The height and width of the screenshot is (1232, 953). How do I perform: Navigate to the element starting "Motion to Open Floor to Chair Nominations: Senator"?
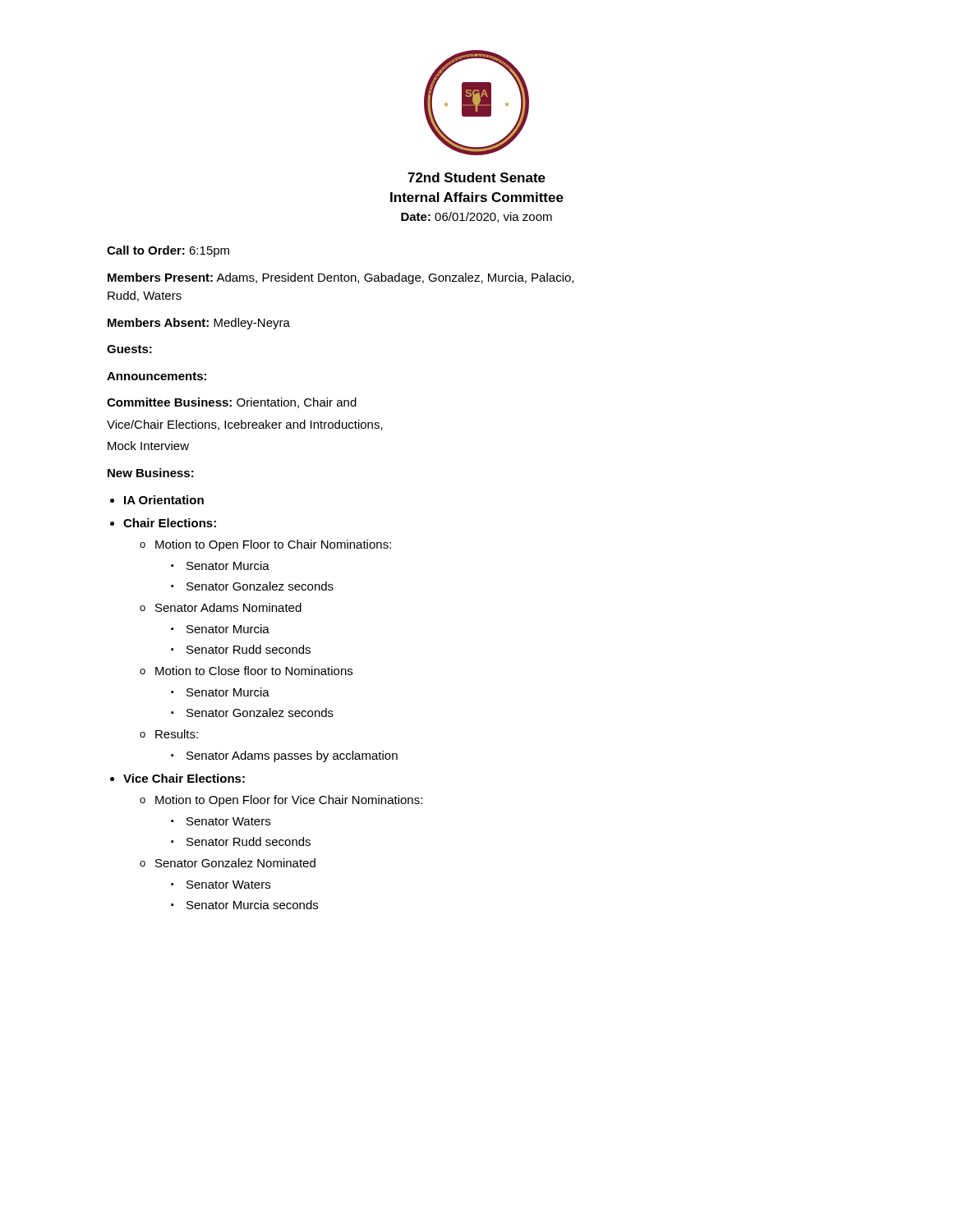tap(273, 545)
